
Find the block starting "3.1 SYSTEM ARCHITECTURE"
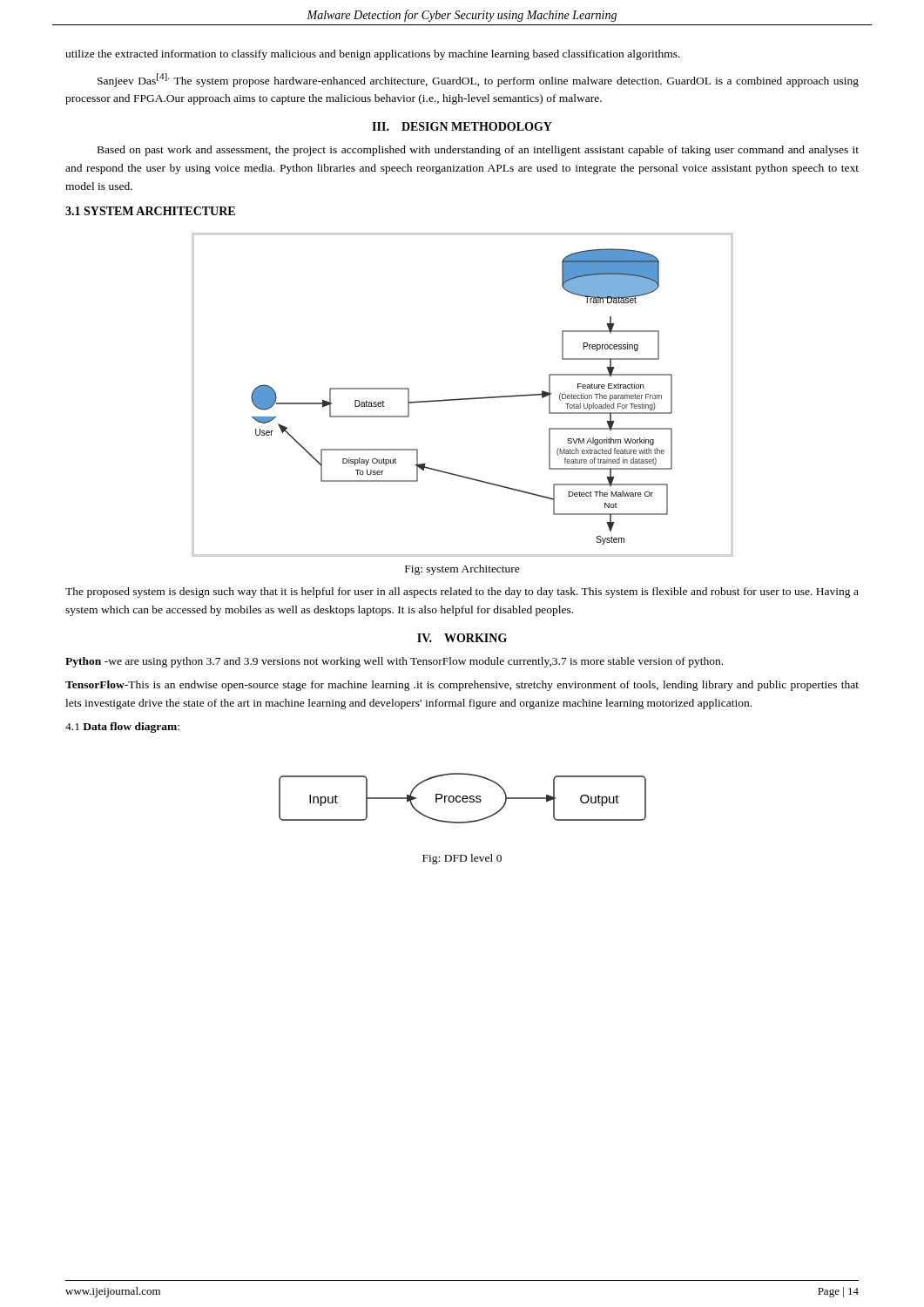[x=151, y=211]
